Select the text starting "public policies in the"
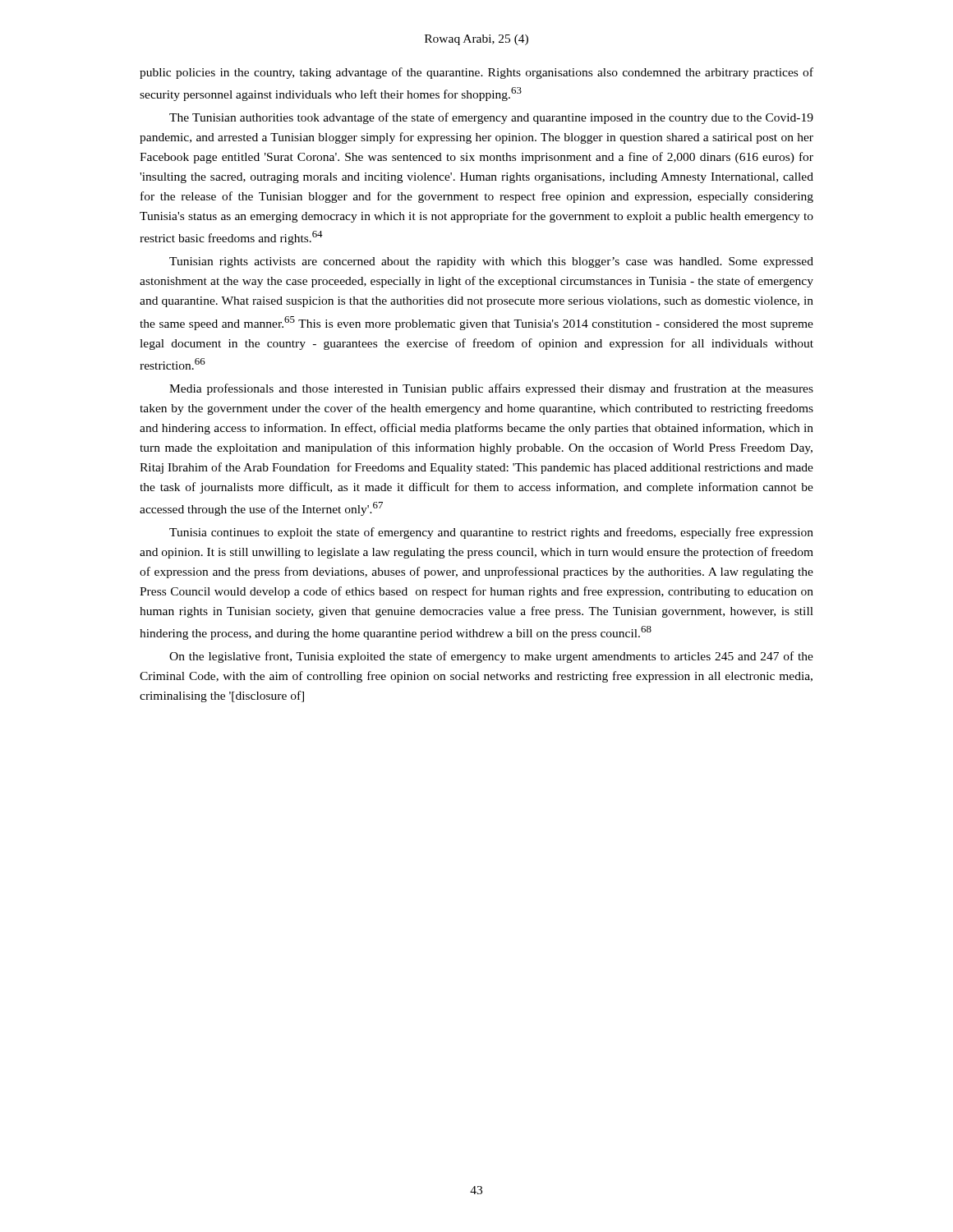This screenshot has width=953, height=1232. point(476,83)
